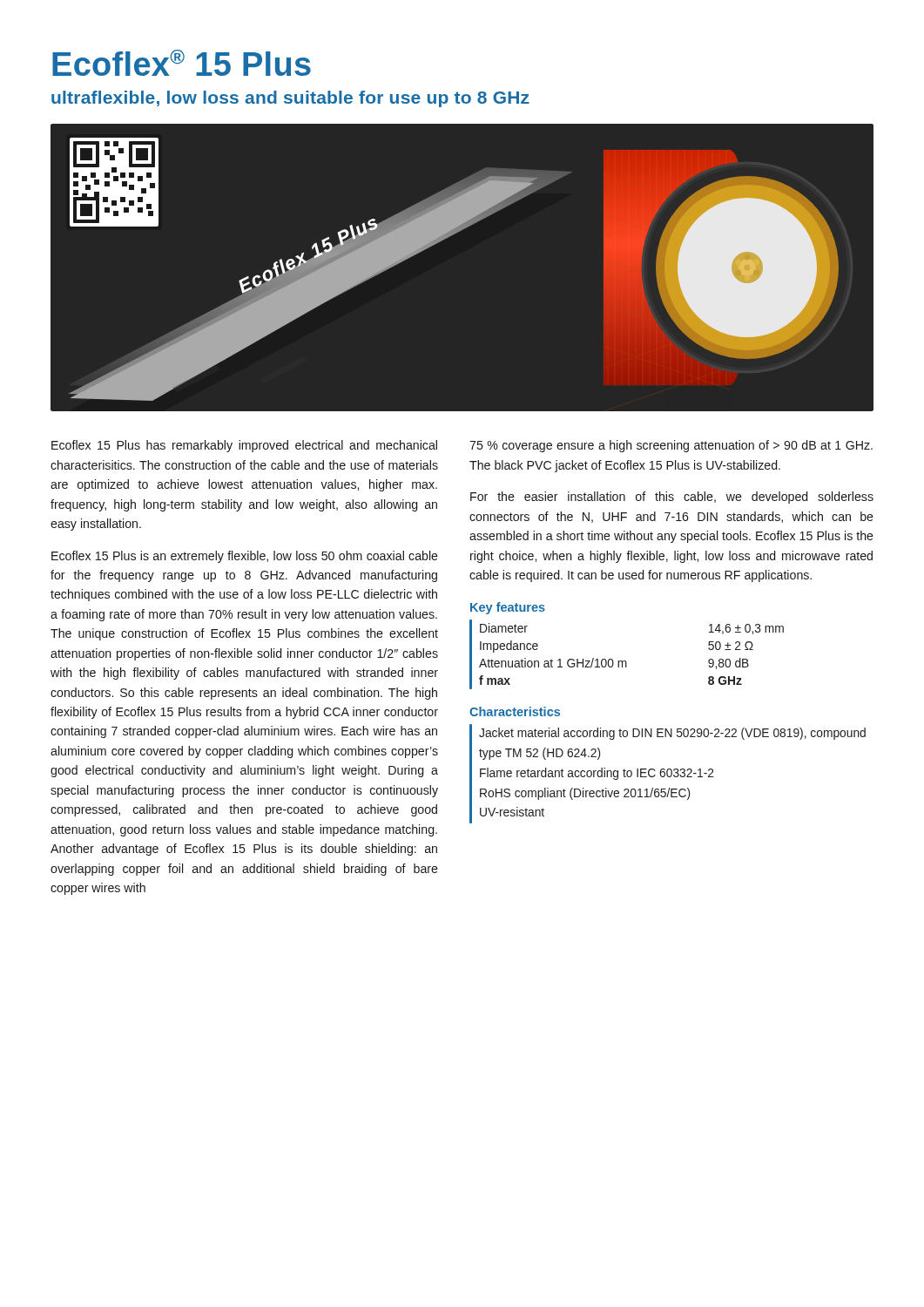
Task: Find "Ecoflex® 15 Plus" on this page
Action: click(182, 63)
